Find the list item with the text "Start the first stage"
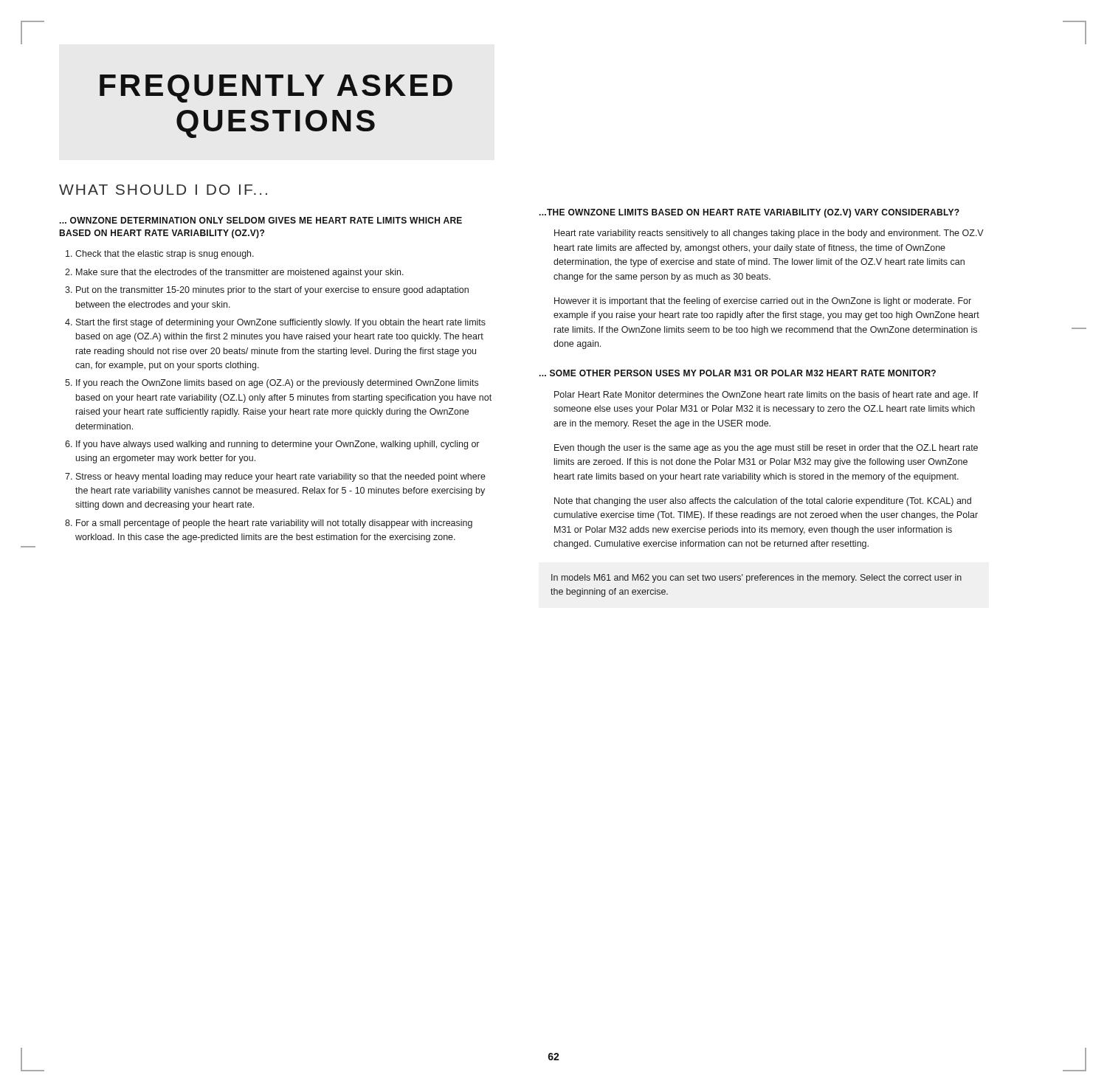Viewport: 1107px width, 1092px height. click(x=280, y=344)
